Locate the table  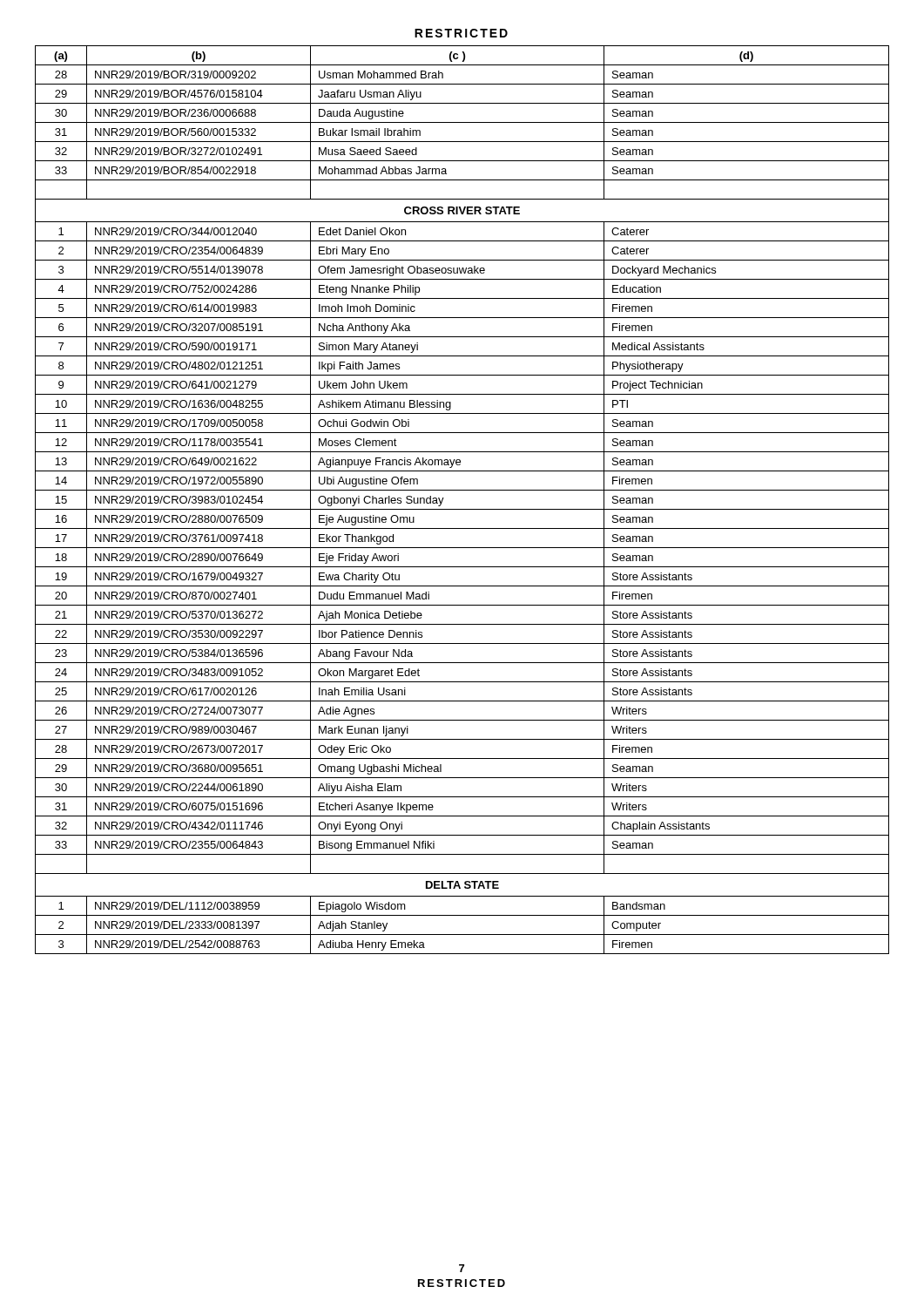pos(462,500)
